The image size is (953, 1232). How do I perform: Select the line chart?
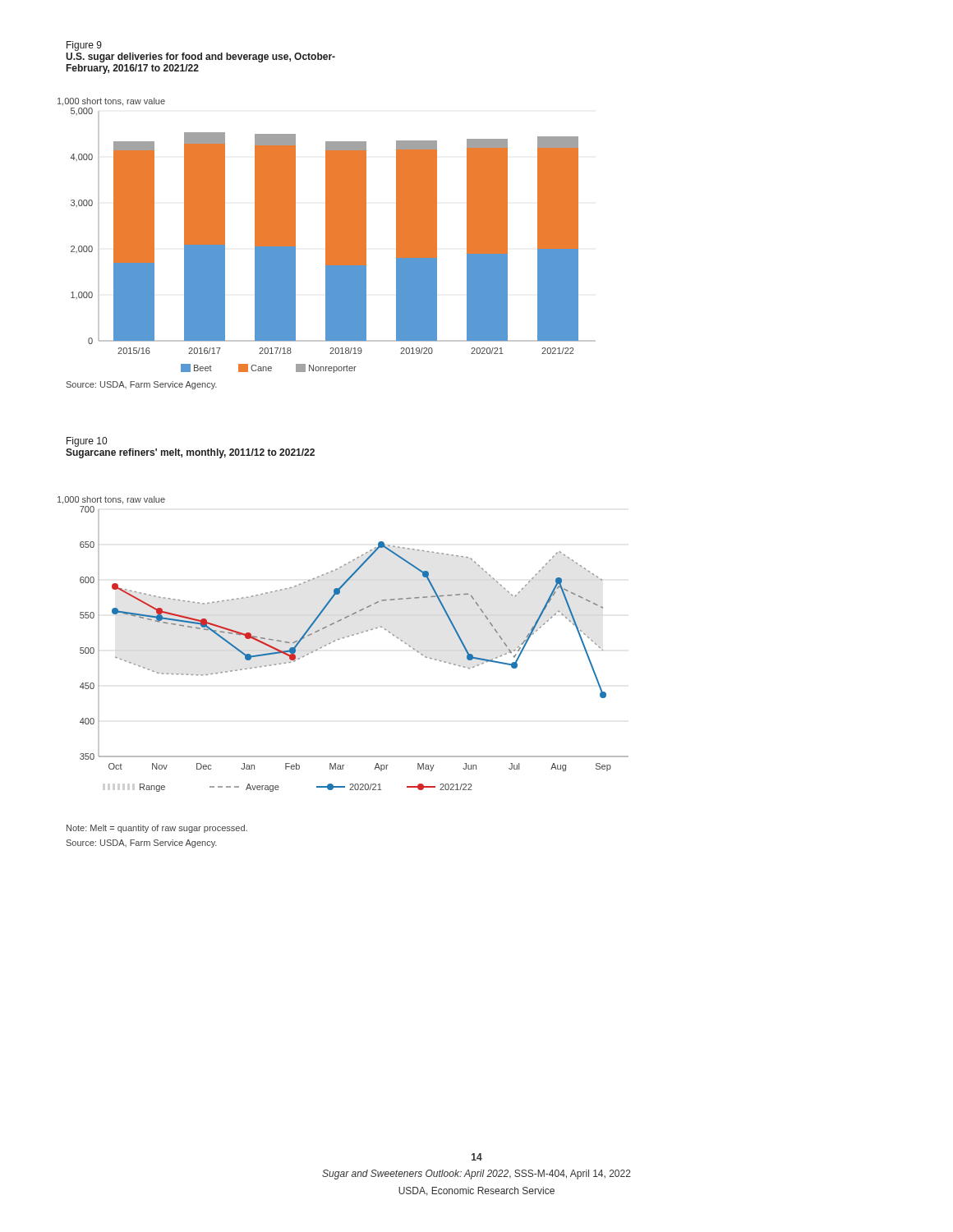click(345, 653)
